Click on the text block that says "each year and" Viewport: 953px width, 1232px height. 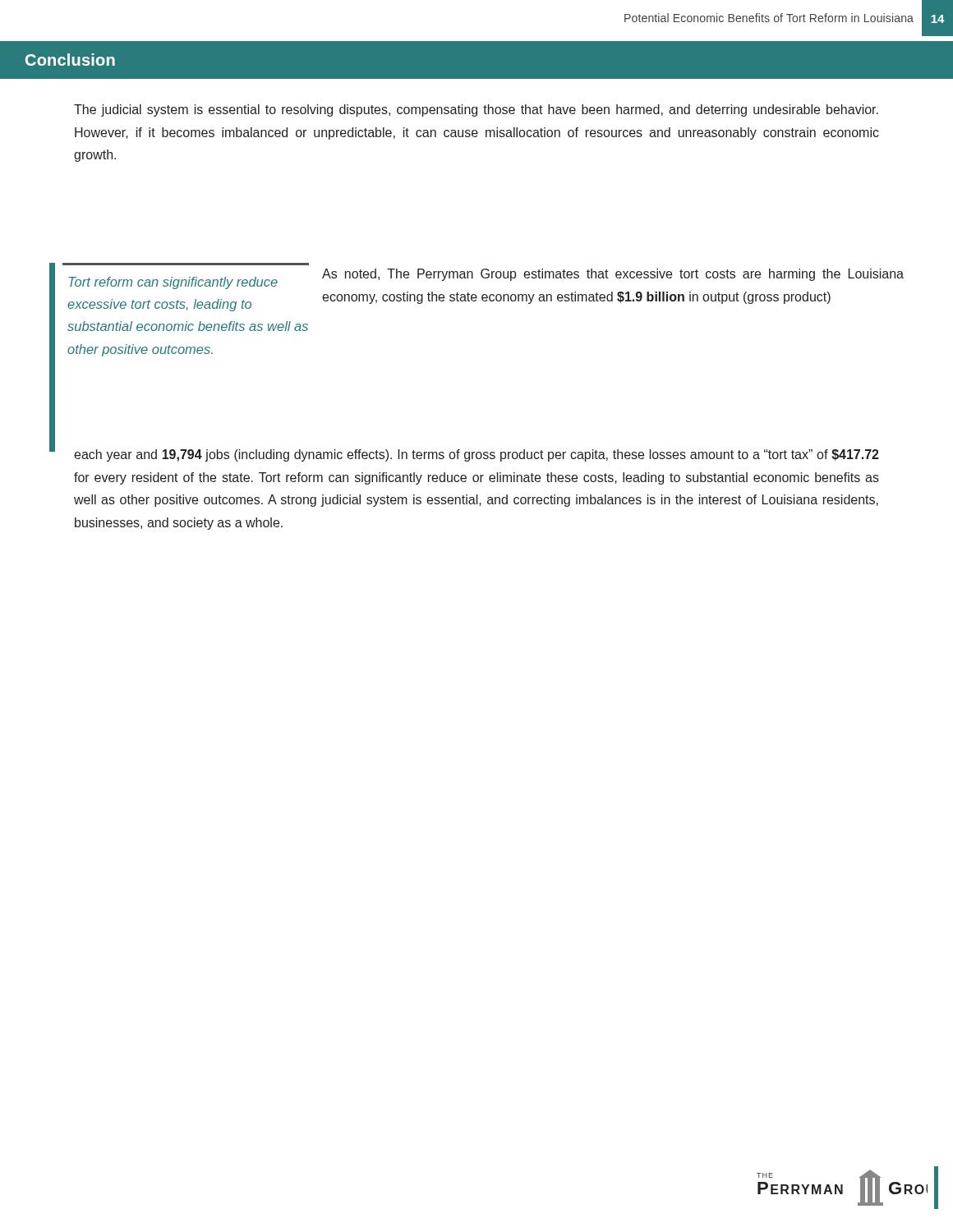pyautogui.click(x=476, y=488)
